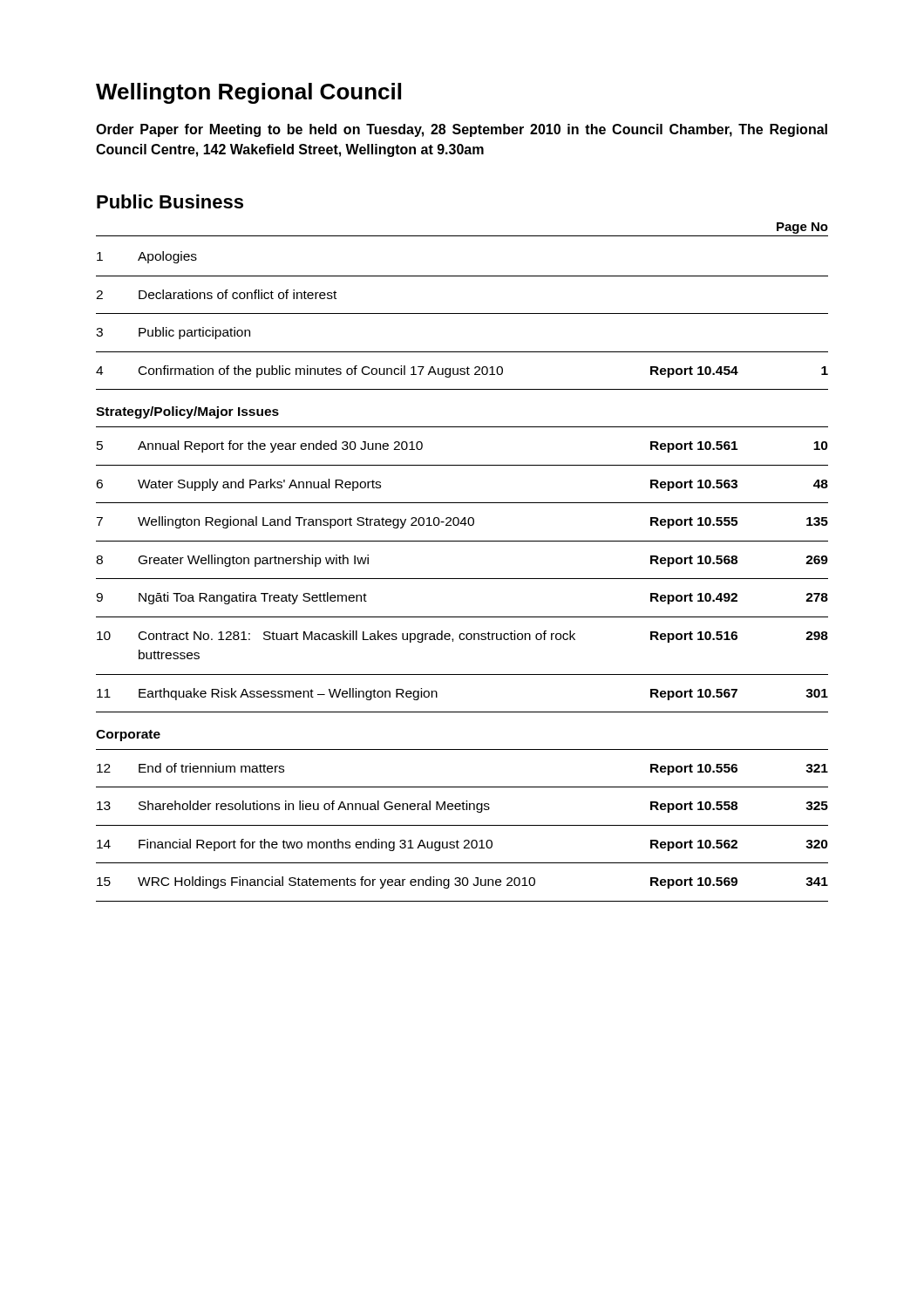This screenshot has width=924, height=1308.
Task: Find the passage starting "5 Annual Report for"
Action: click(283, 446)
